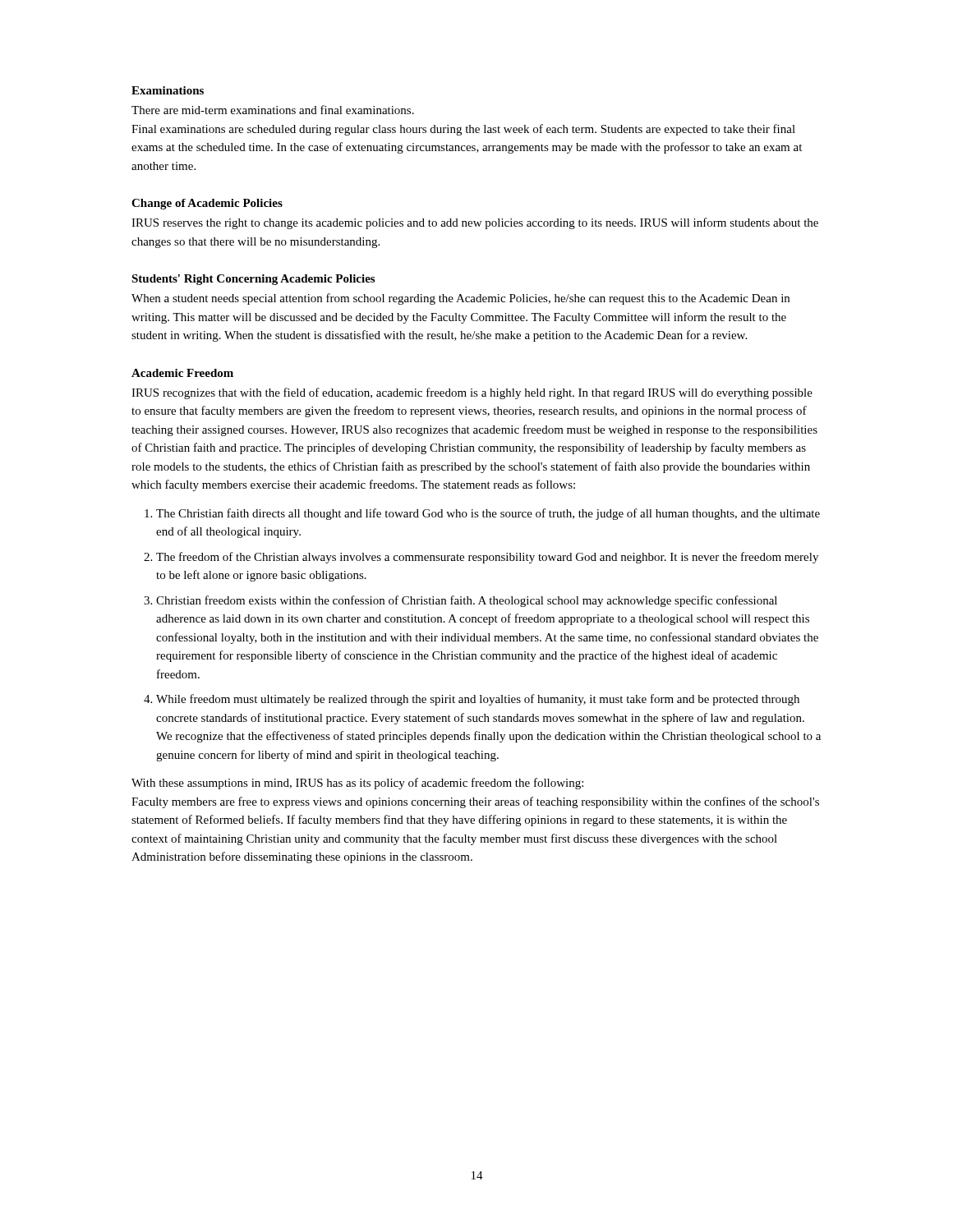Select the element starting "IRUS recognizes that with"
The width and height of the screenshot is (953, 1232).
(474, 438)
